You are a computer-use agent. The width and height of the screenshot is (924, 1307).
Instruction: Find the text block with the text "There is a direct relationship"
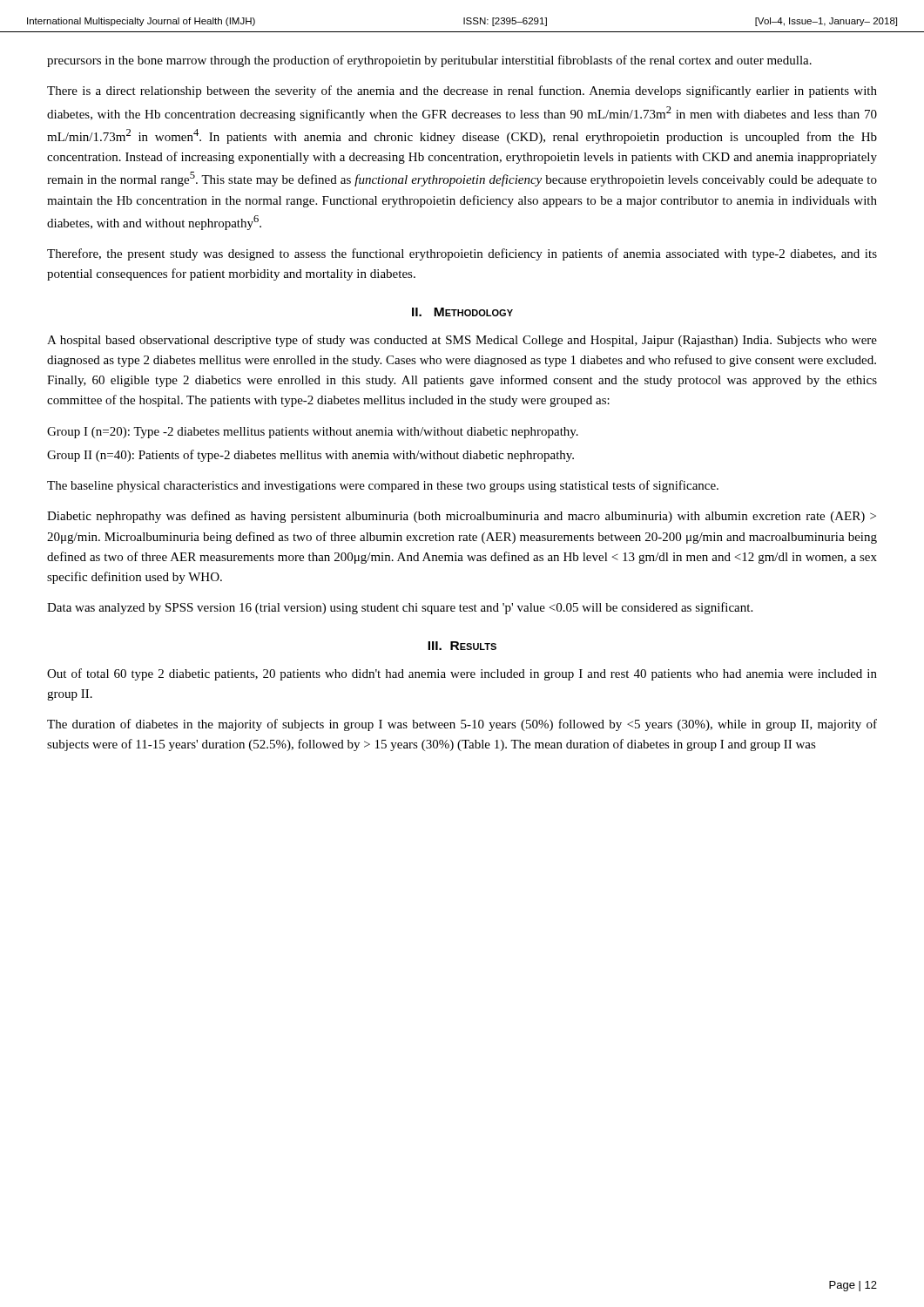[x=462, y=157]
